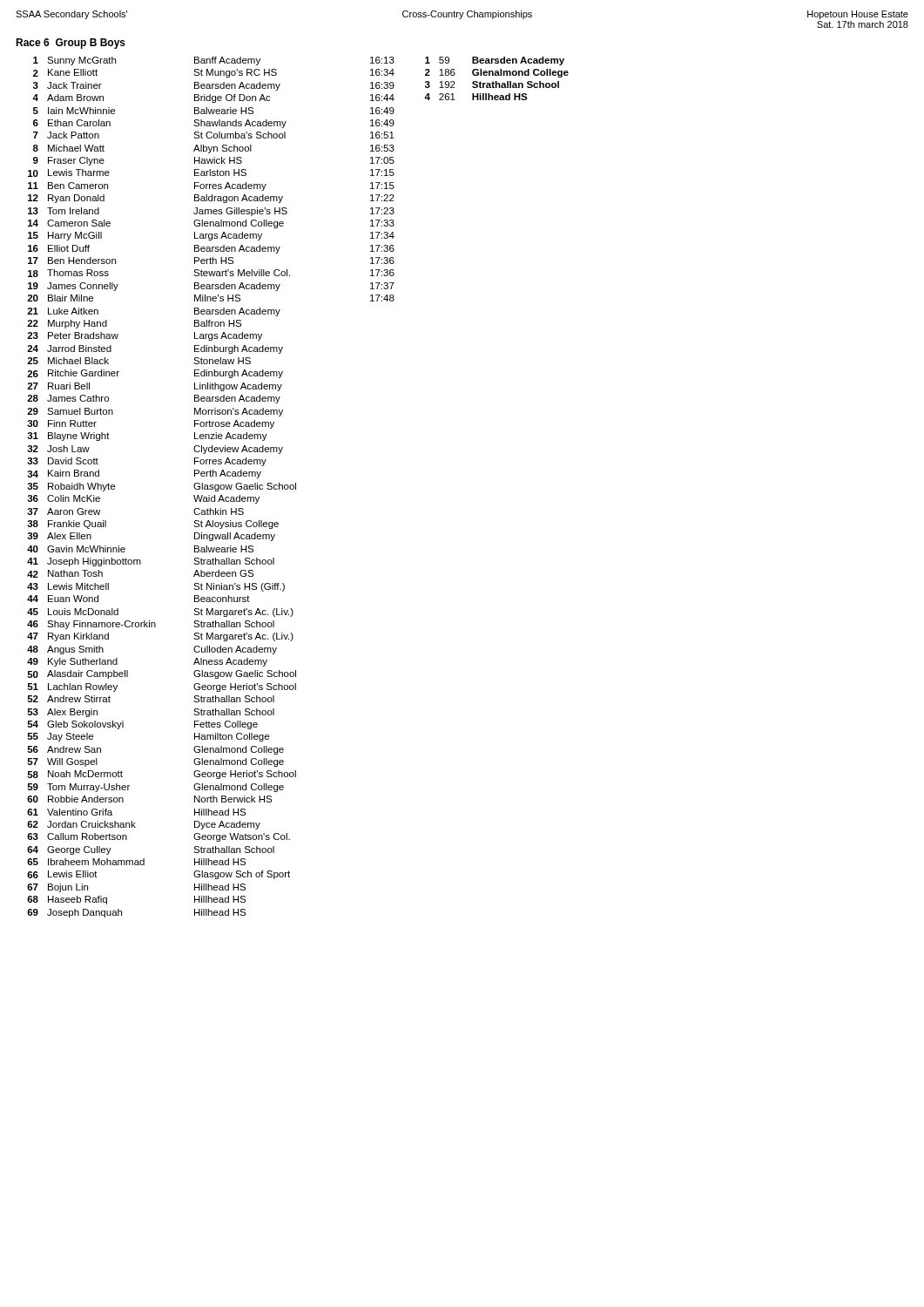Where does it say "Race 6 Group B Boys"?
Screen dimensions: 1307x924
pyautogui.click(x=71, y=43)
